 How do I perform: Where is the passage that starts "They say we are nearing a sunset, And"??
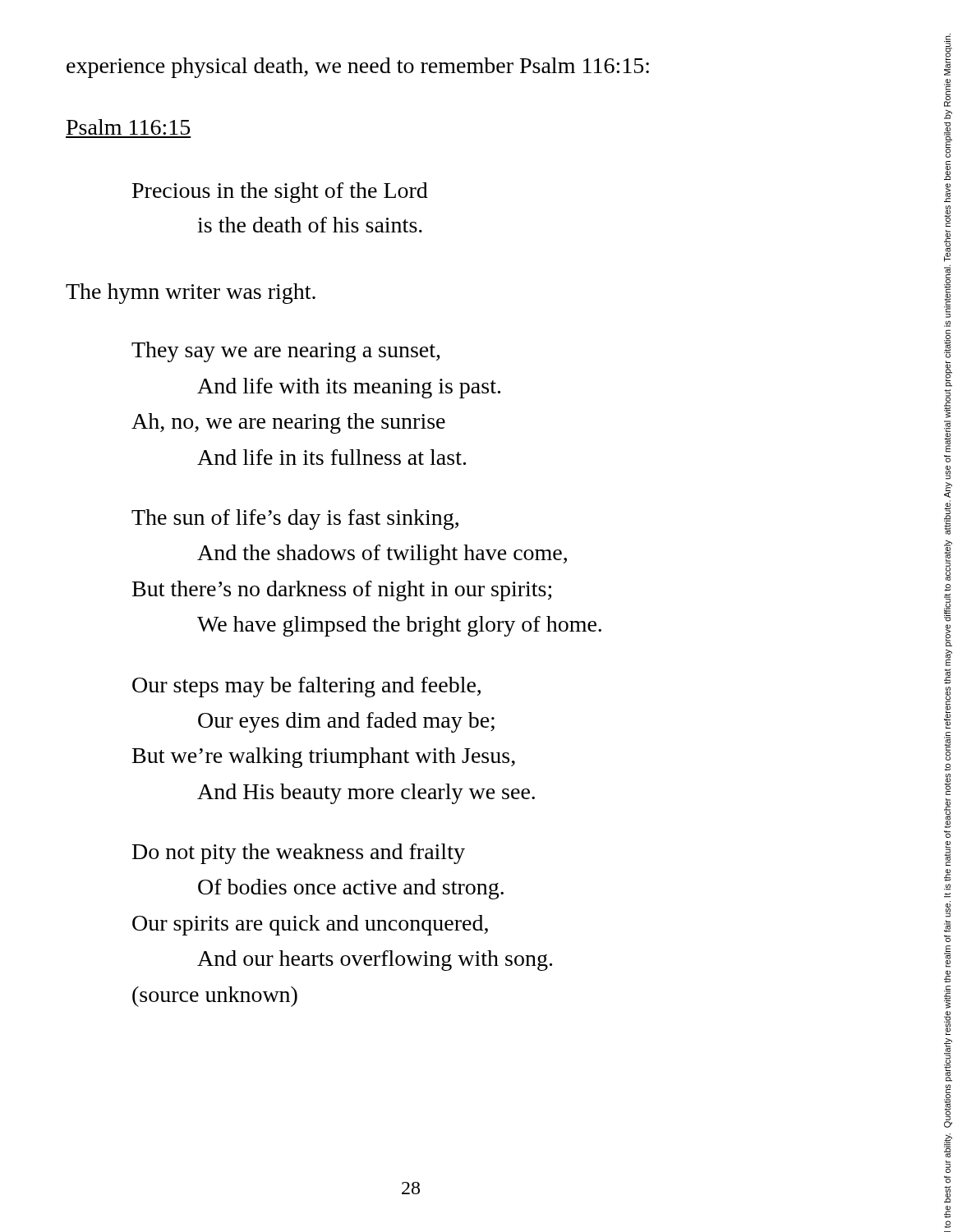(317, 403)
